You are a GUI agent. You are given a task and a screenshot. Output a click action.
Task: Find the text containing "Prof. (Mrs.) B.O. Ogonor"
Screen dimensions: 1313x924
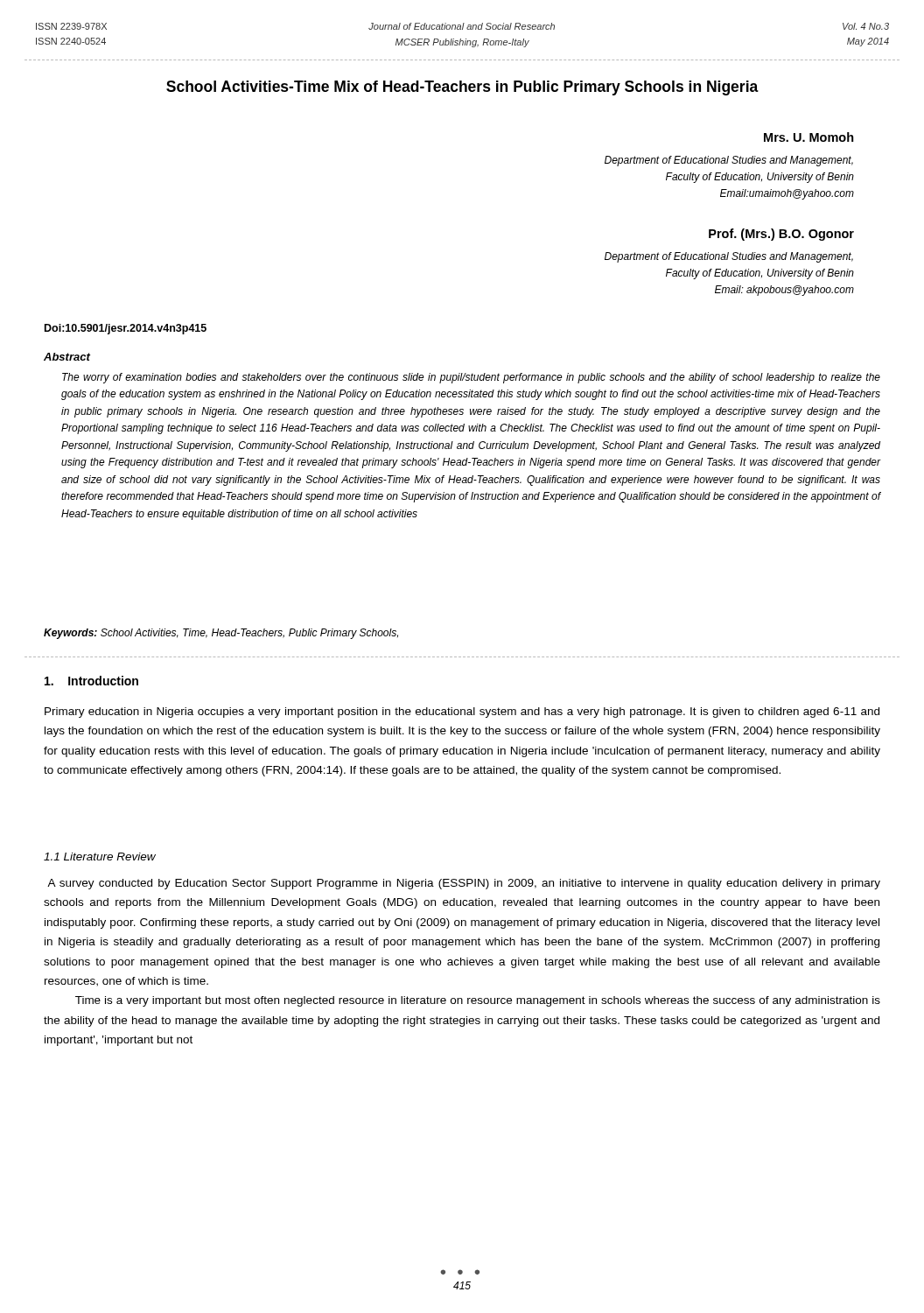tap(781, 234)
